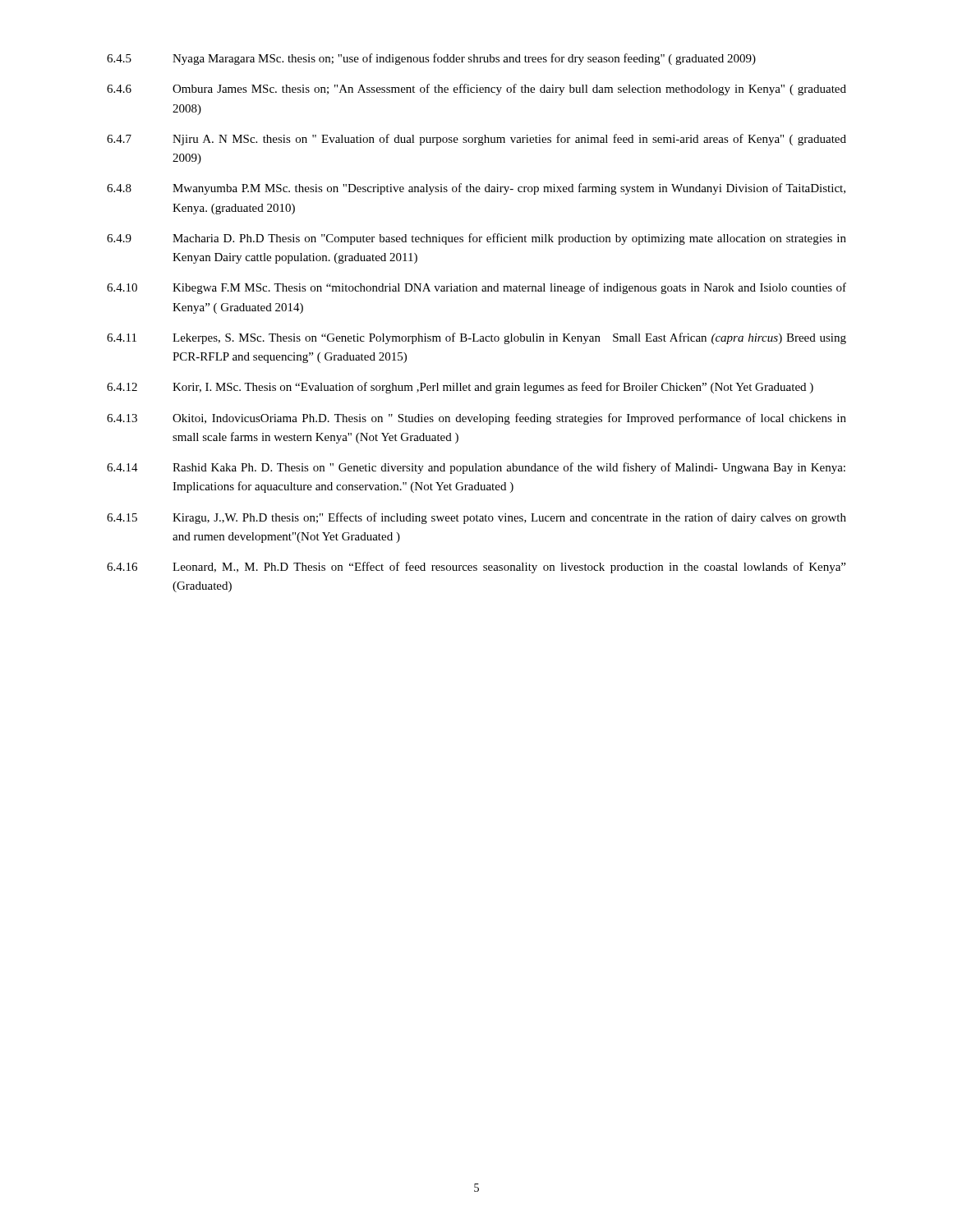Locate the block of text that opens with "6.4.14 Rashid Kaka Ph. D. Thesis"
The image size is (953, 1232).
pyautogui.click(x=476, y=477)
